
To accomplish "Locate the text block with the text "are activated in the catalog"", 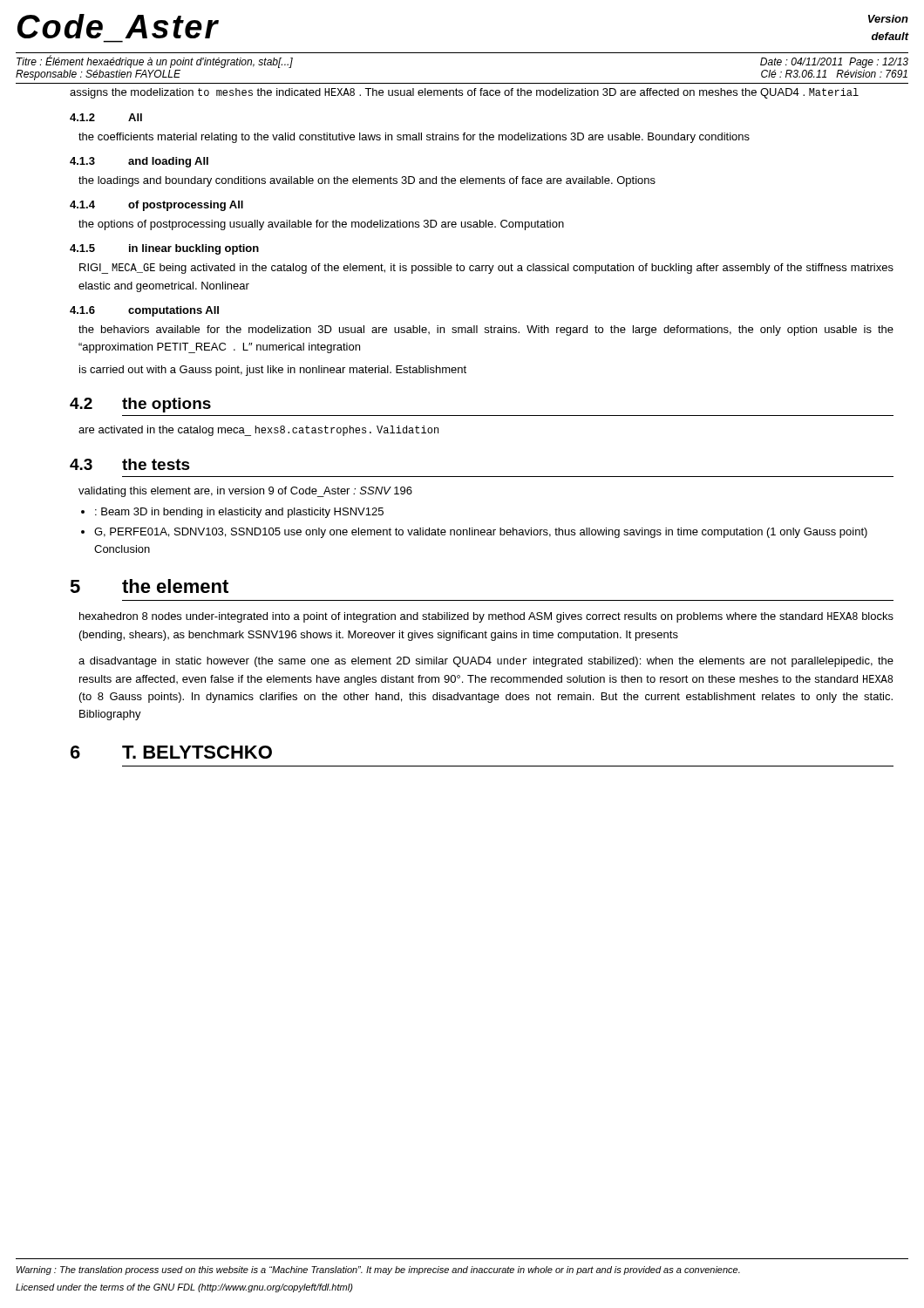I will tap(259, 430).
